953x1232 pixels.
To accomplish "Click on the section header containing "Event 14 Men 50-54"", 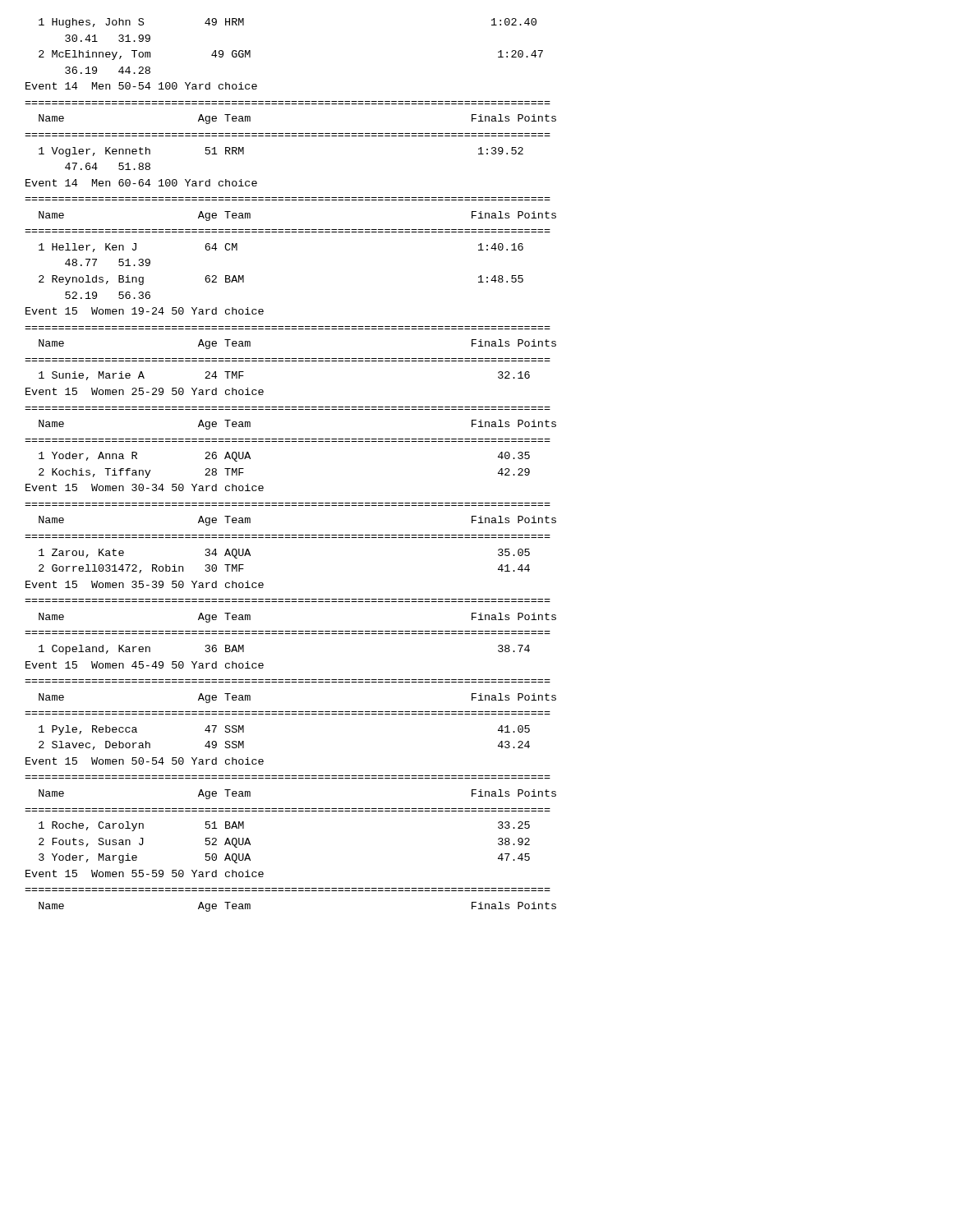I will 141,86.
